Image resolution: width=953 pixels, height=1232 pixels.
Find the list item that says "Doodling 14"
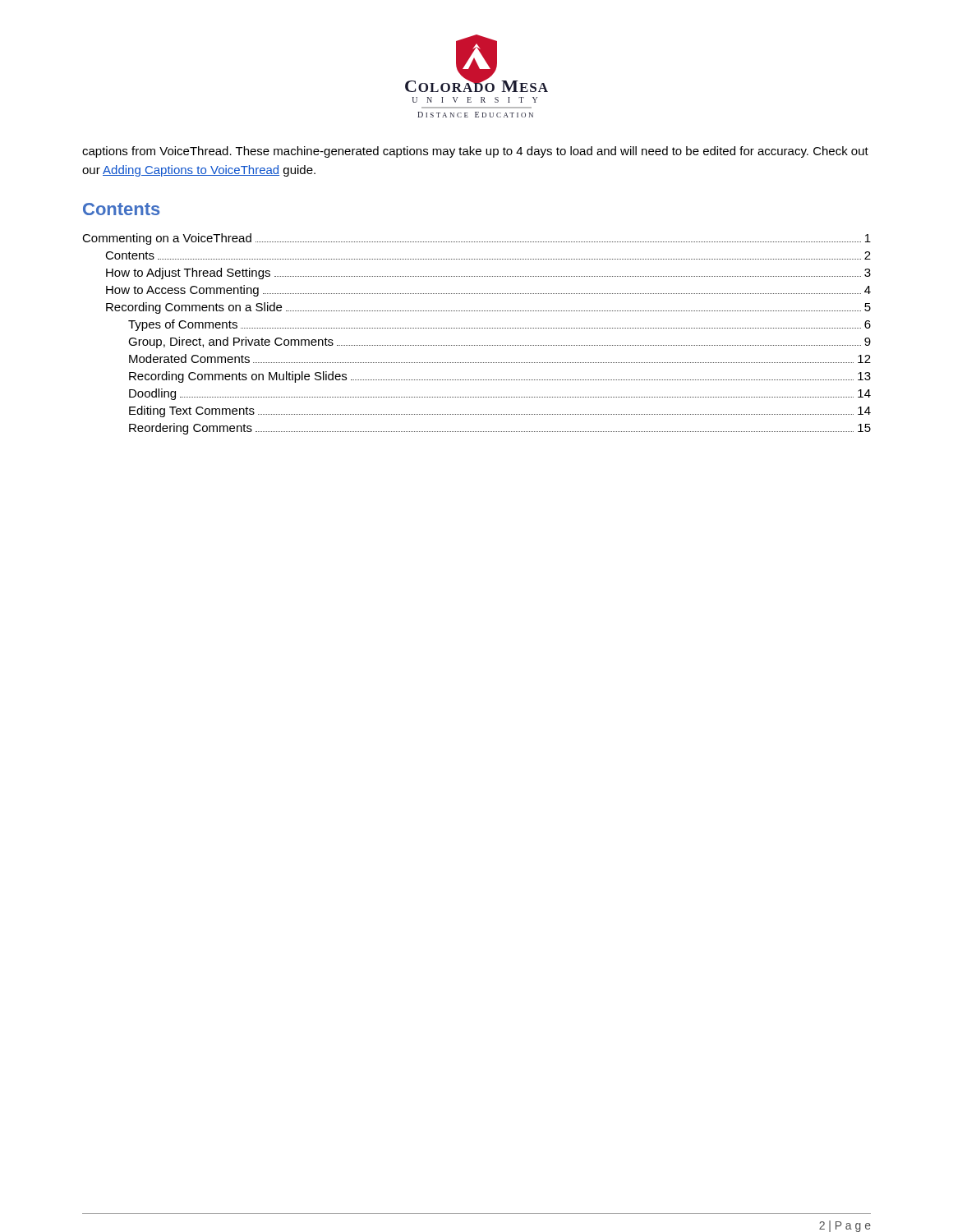500,393
